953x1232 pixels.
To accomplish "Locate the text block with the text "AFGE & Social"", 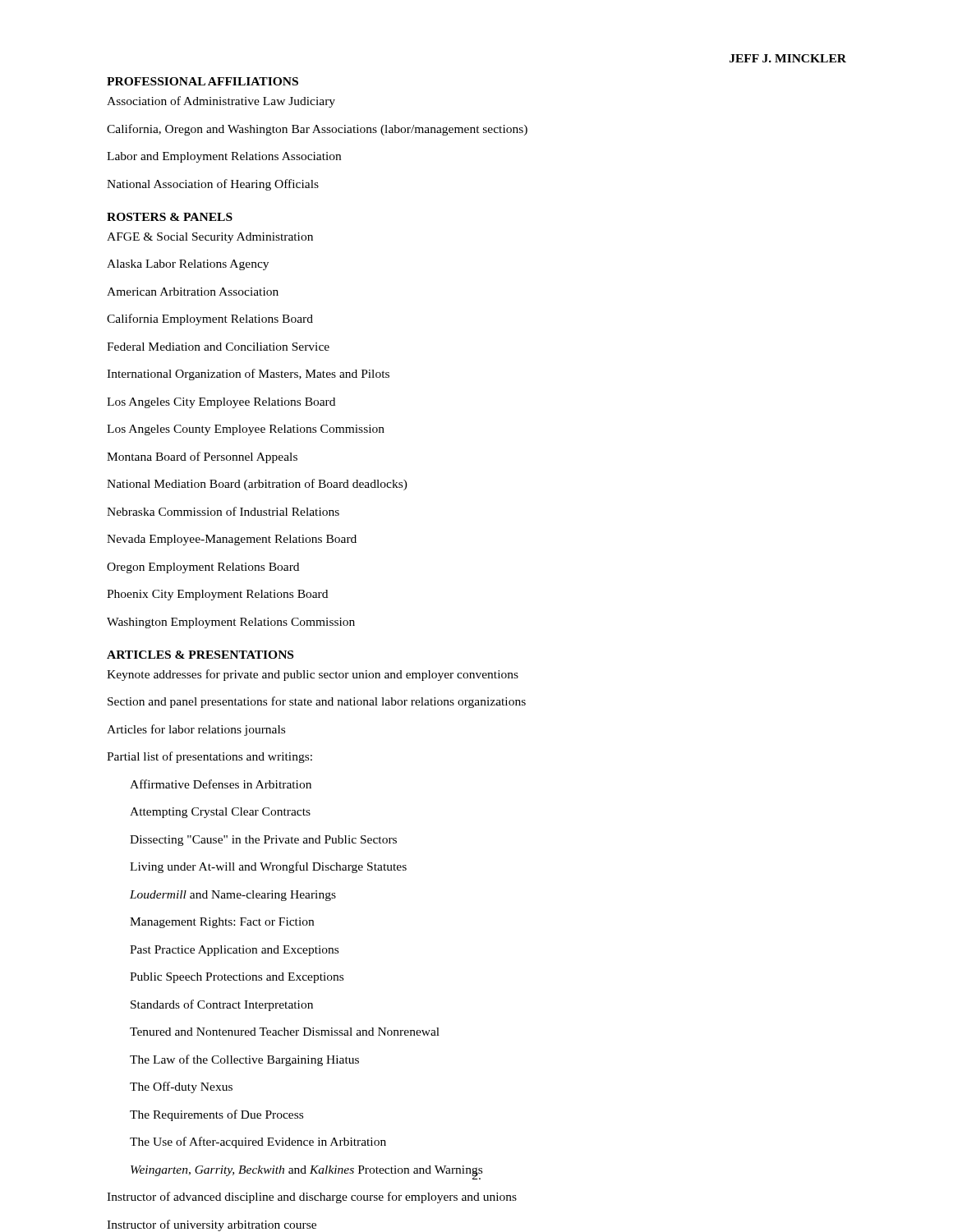I will pyautogui.click(x=210, y=238).
